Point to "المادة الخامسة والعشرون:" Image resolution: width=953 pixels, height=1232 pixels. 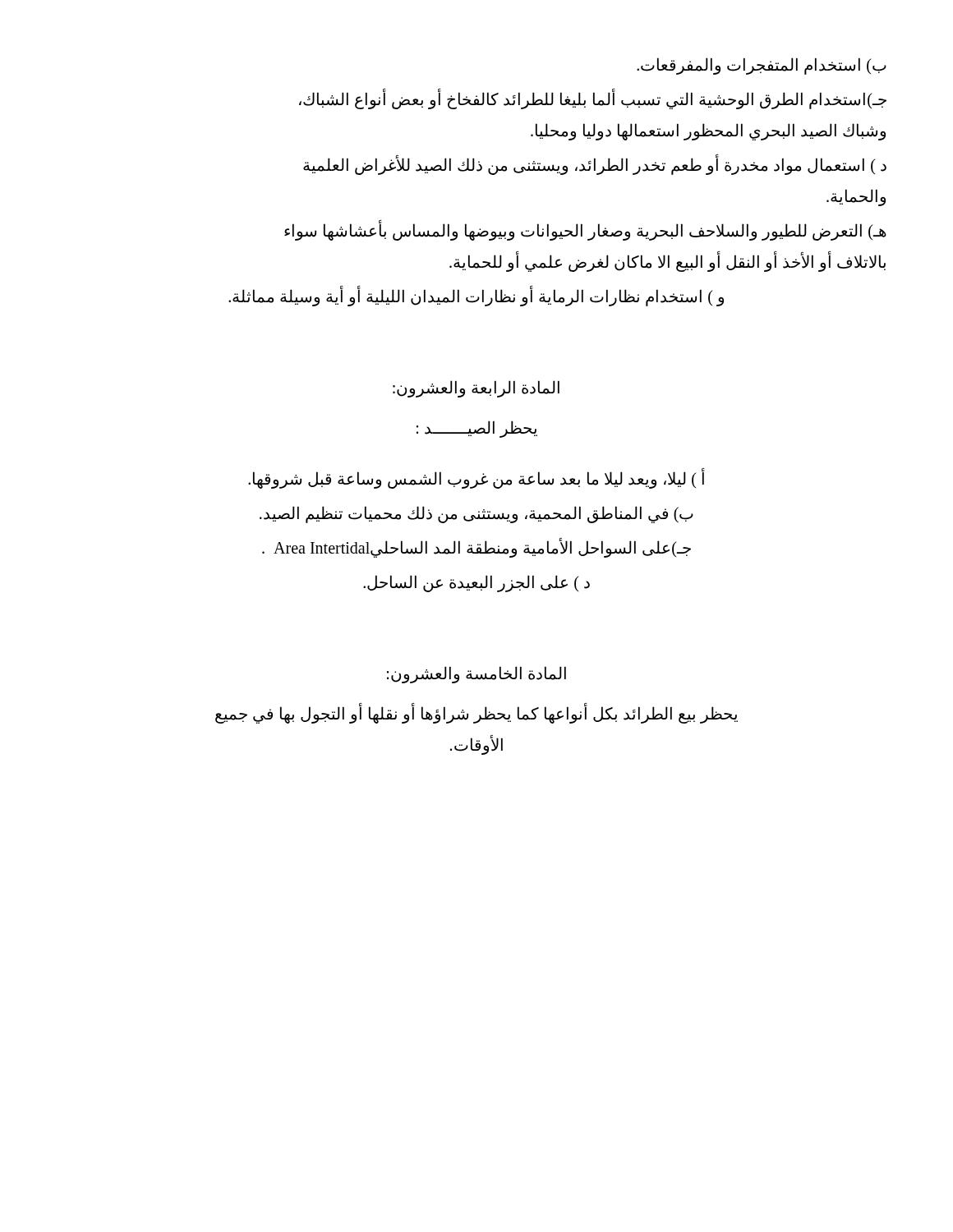476,673
